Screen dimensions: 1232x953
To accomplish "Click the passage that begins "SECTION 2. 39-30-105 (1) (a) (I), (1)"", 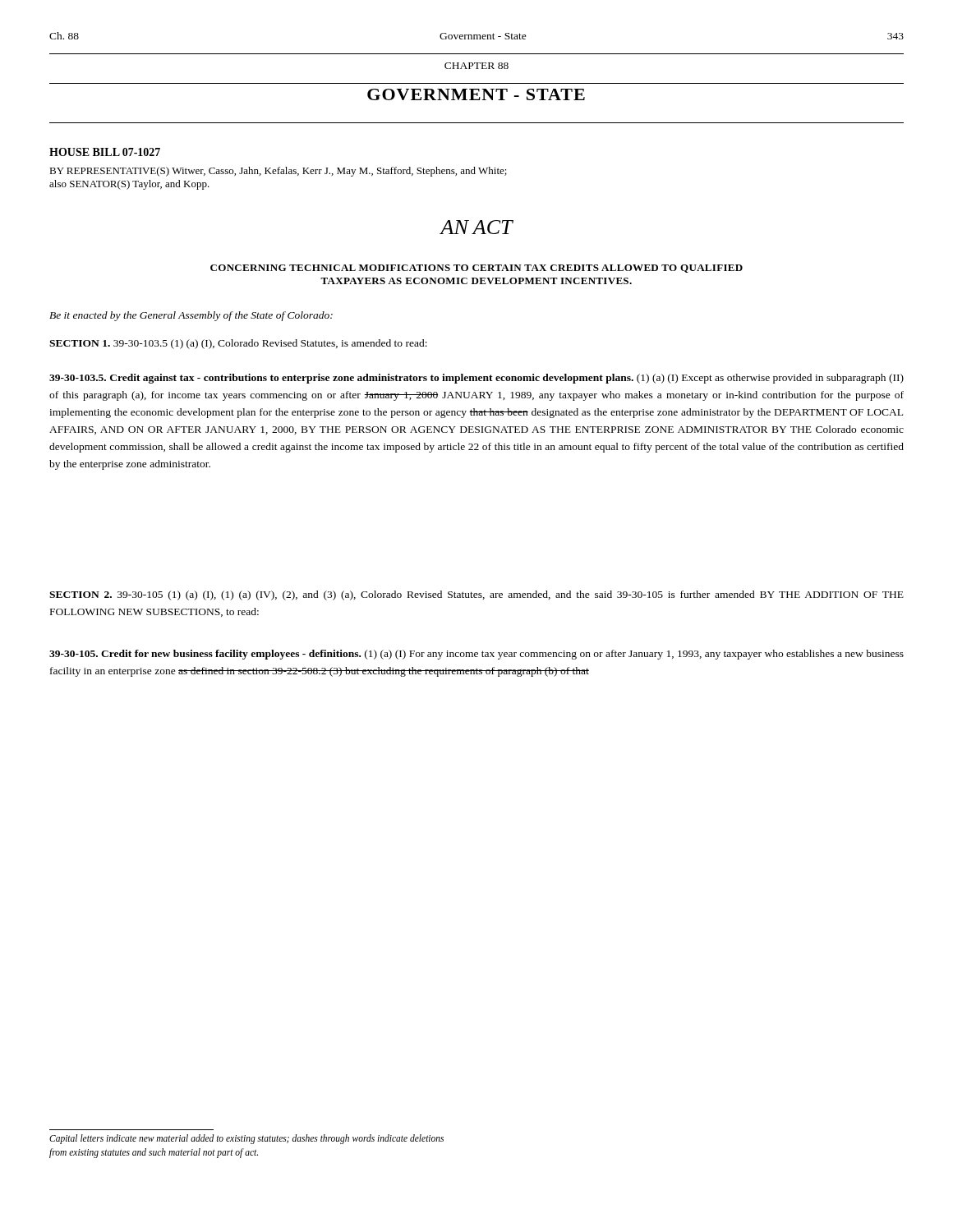I will pyautogui.click(x=476, y=603).
